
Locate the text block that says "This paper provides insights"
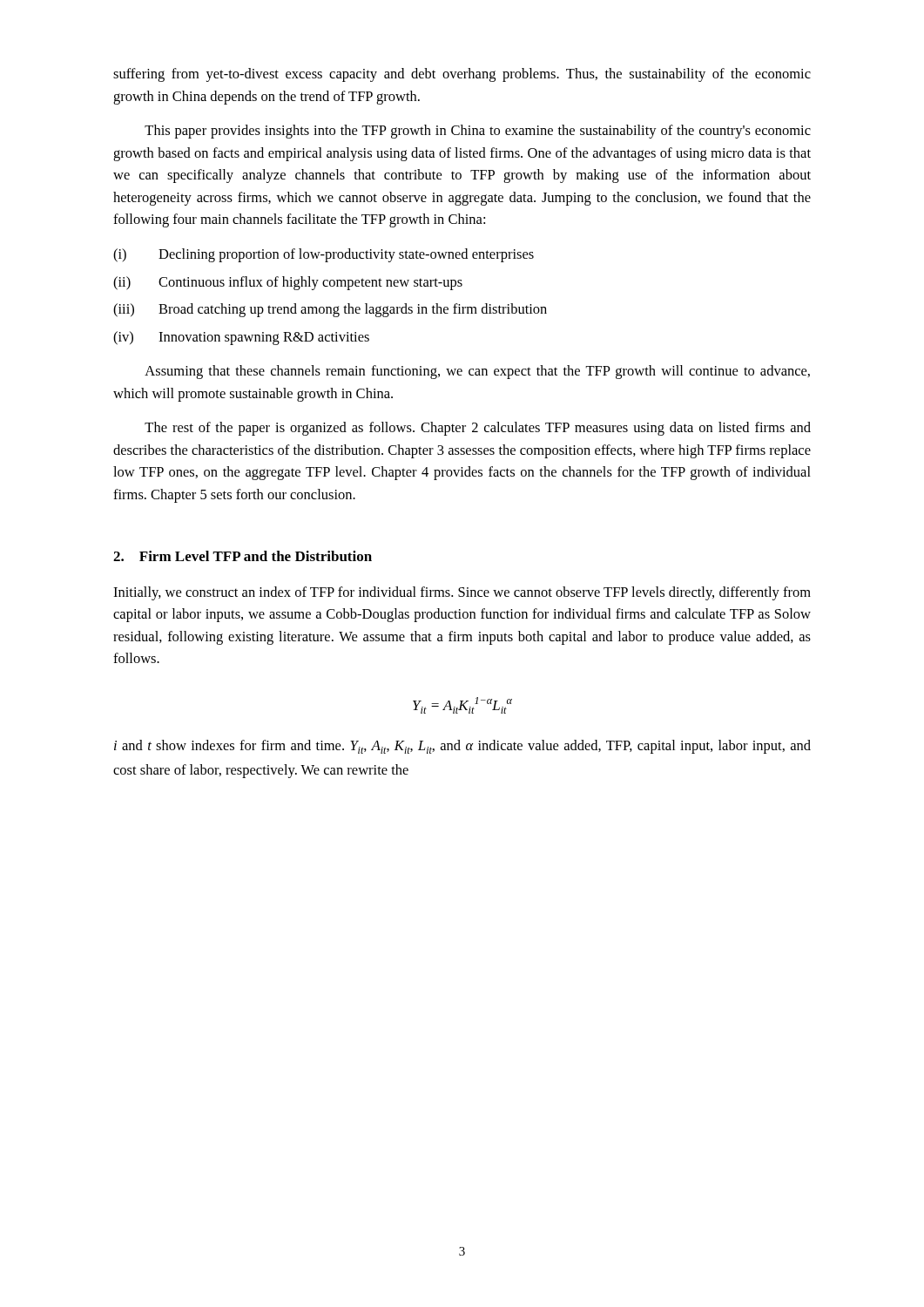click(x=462, y=175)
